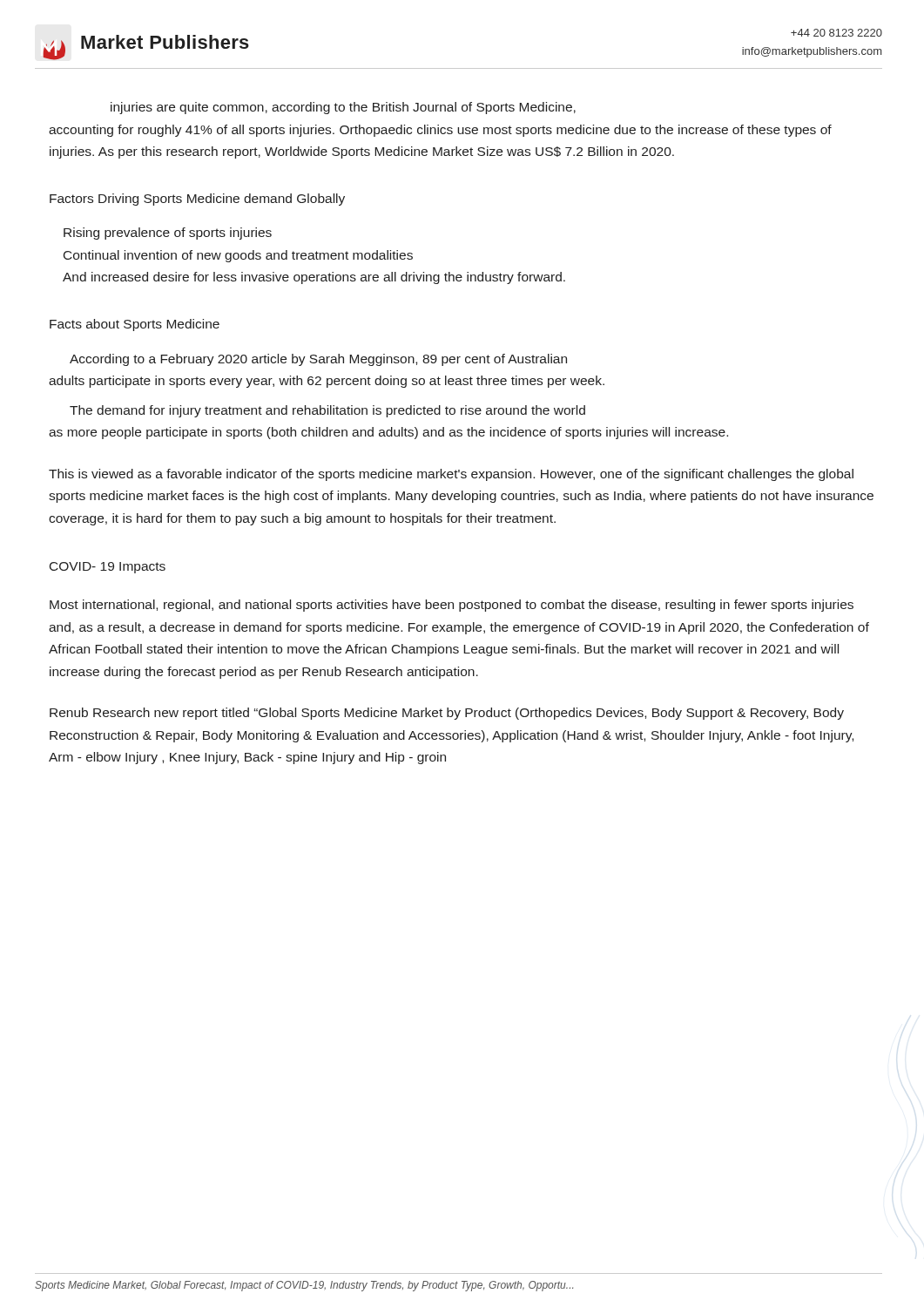
Task: Click on the text block that says "Renub Research new report"
Action: 452,735
